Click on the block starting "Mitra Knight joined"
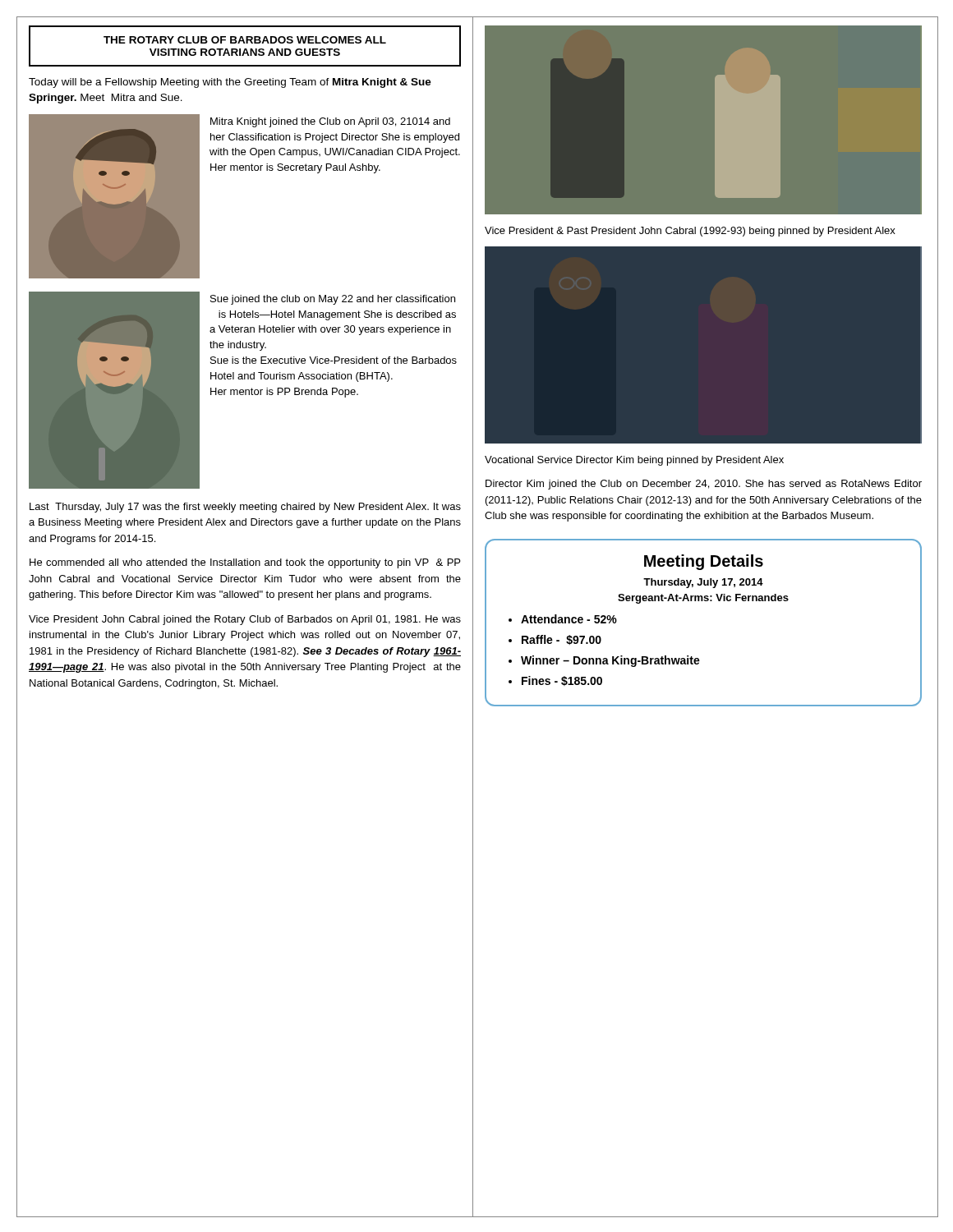 (x=335, y=144)
